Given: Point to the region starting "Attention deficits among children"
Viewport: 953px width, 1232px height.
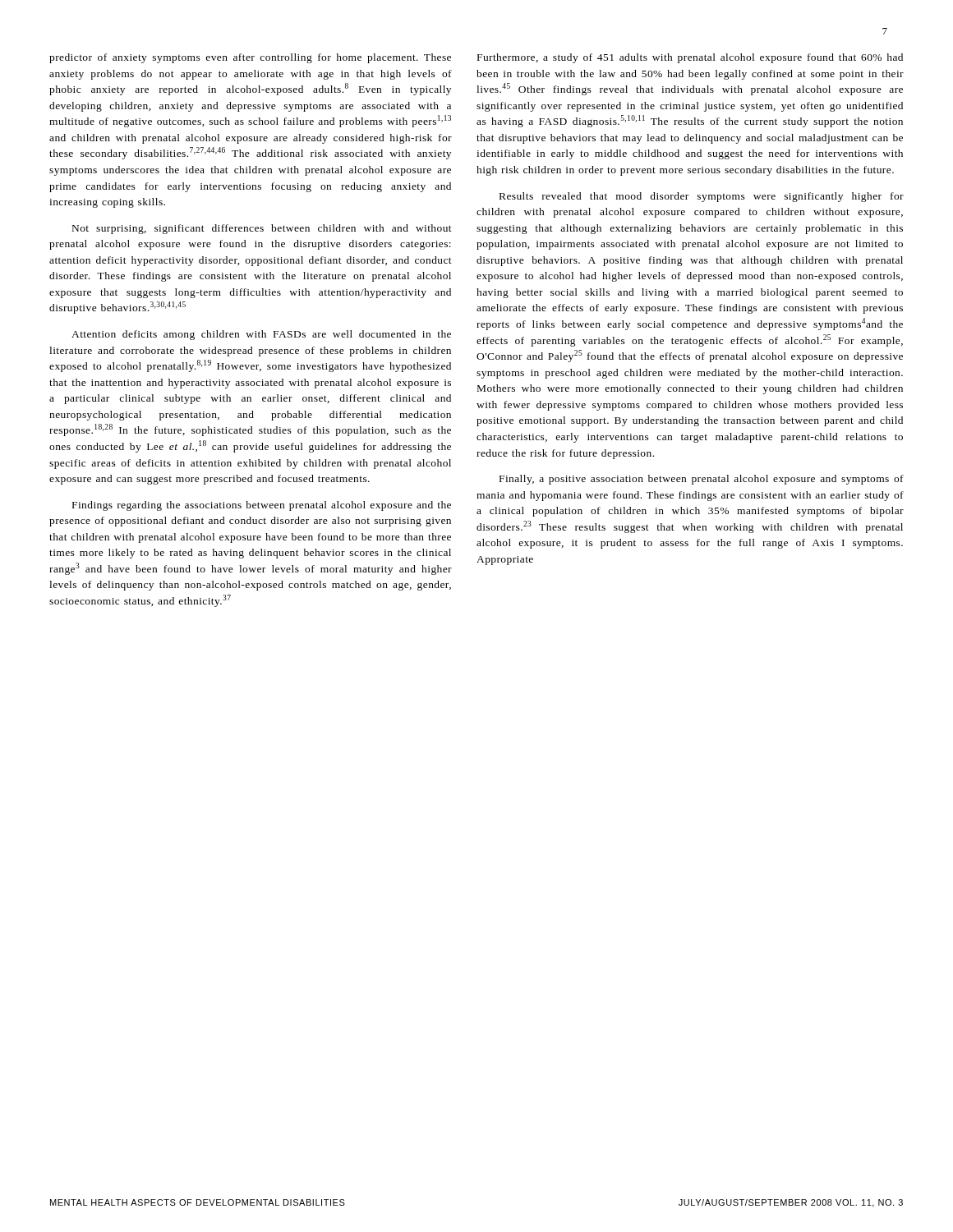Looking at the screenshot, I should point(251,406).
